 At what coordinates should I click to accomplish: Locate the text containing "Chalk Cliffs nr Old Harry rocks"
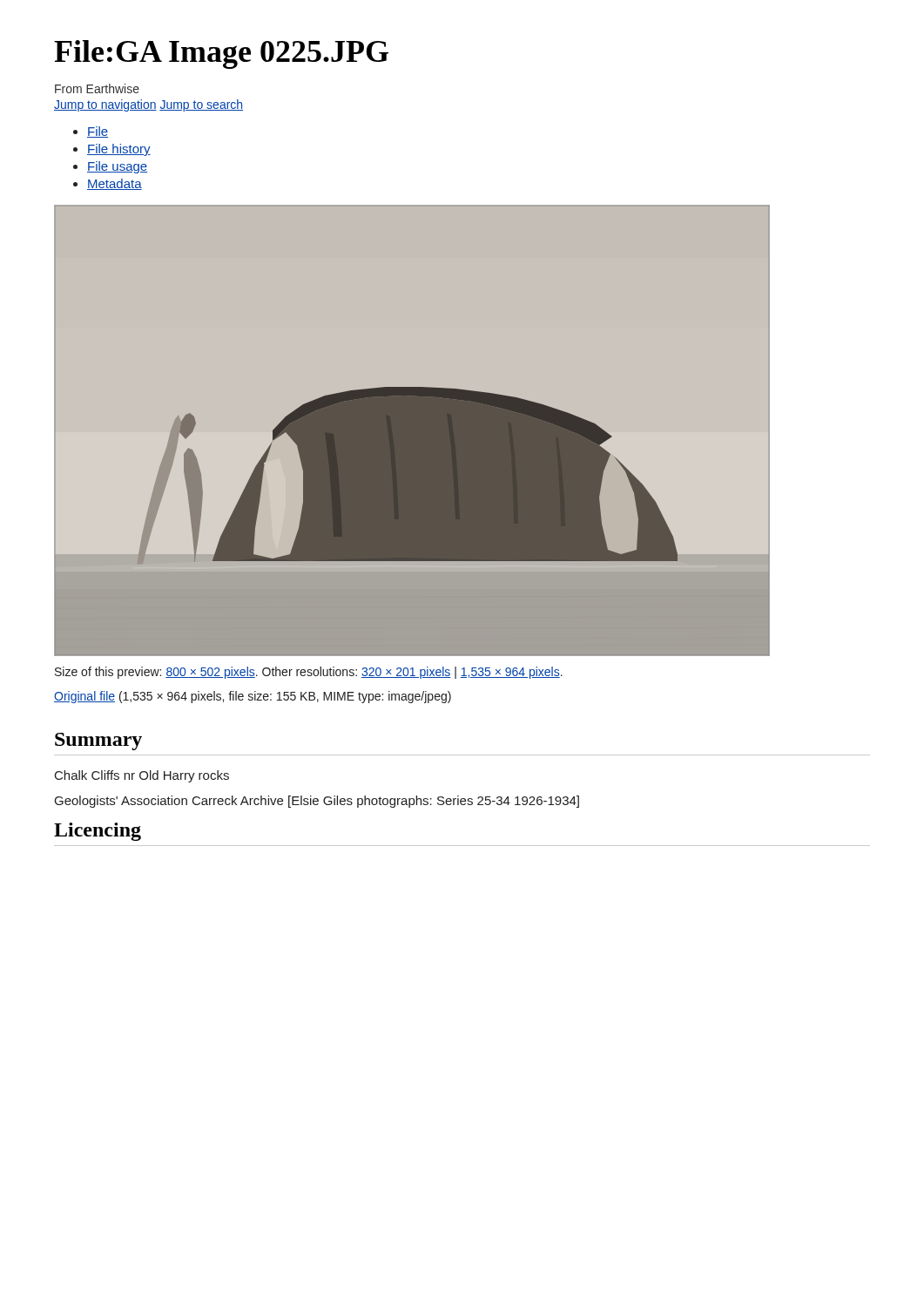142,775
